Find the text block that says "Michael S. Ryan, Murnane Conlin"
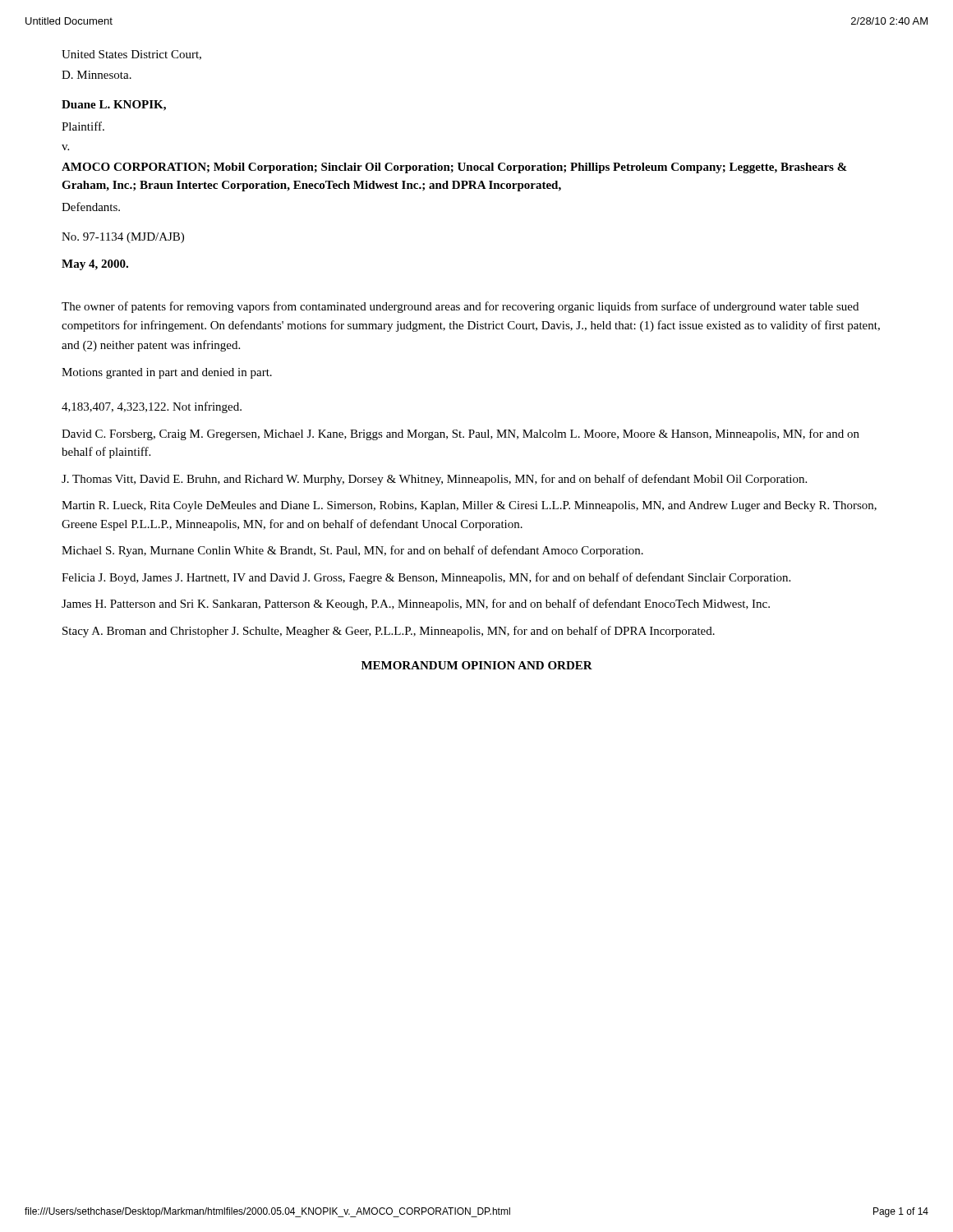The height and width of the screenshot is (1232, 953). click(x=476, y=551)
